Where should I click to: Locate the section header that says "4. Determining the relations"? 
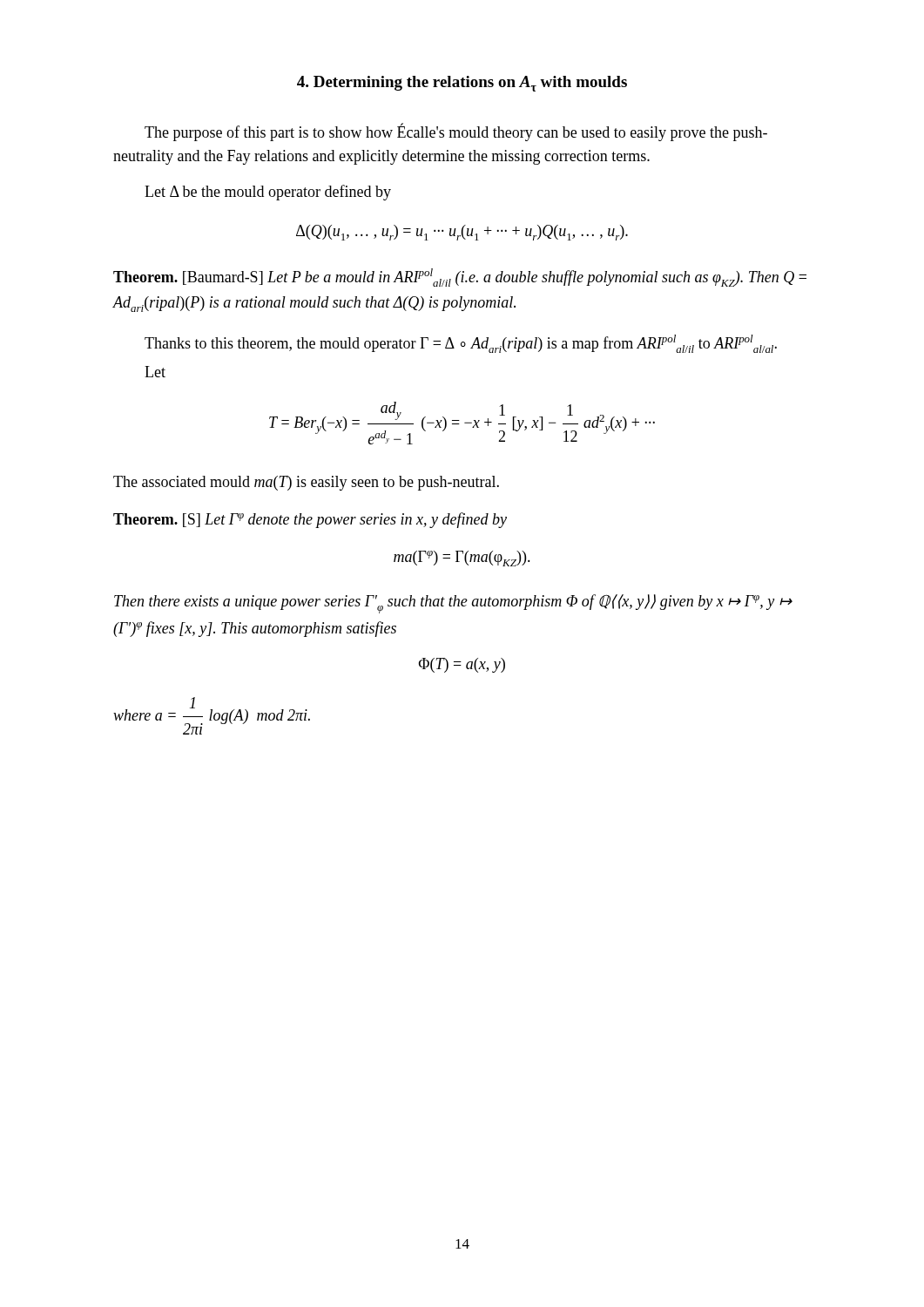pyautogui.click(x=462, y=83)
